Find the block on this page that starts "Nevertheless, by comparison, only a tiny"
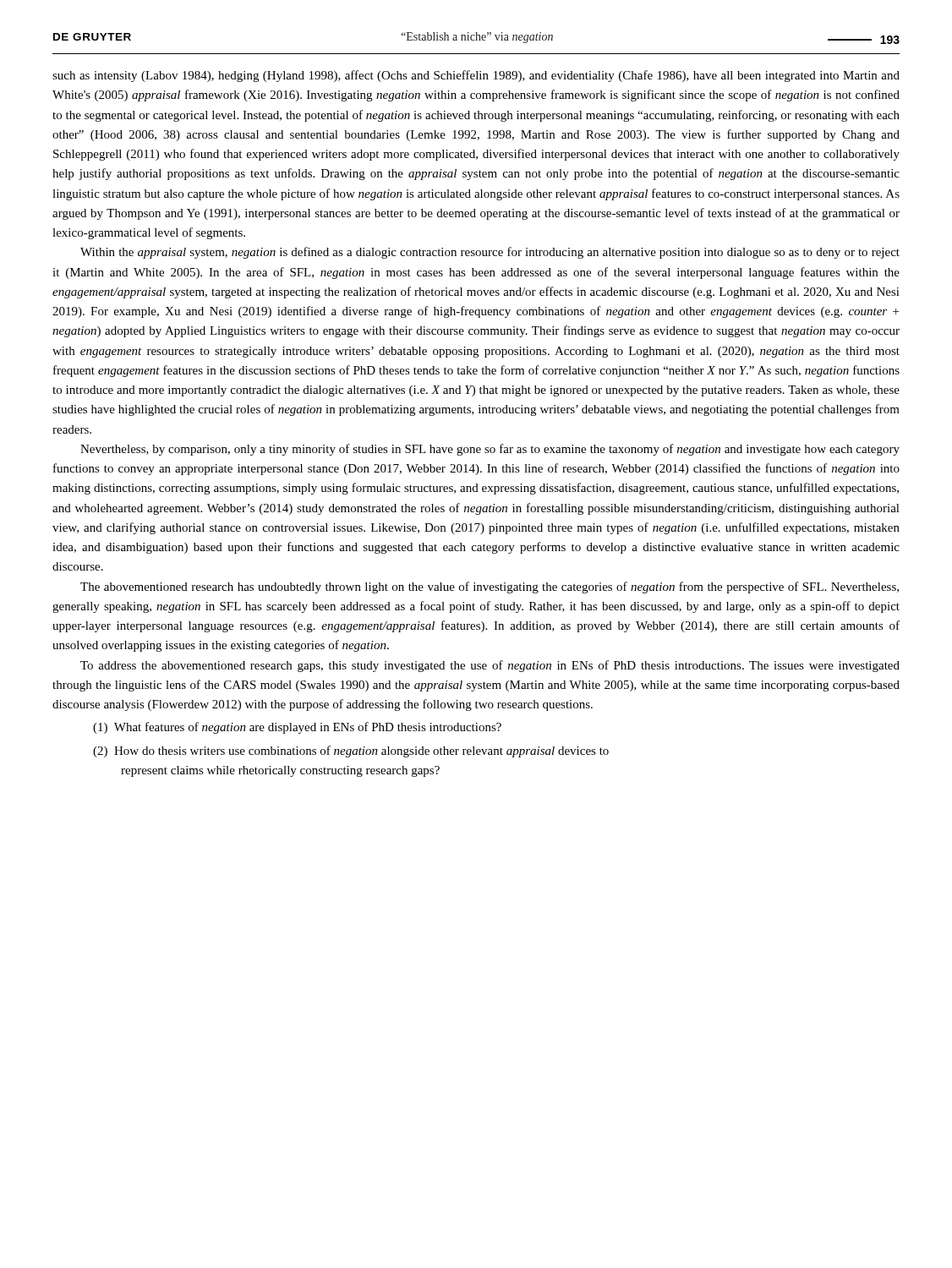Image resolution: width=952 pixels, height=1268 pixels. [476, 508]
